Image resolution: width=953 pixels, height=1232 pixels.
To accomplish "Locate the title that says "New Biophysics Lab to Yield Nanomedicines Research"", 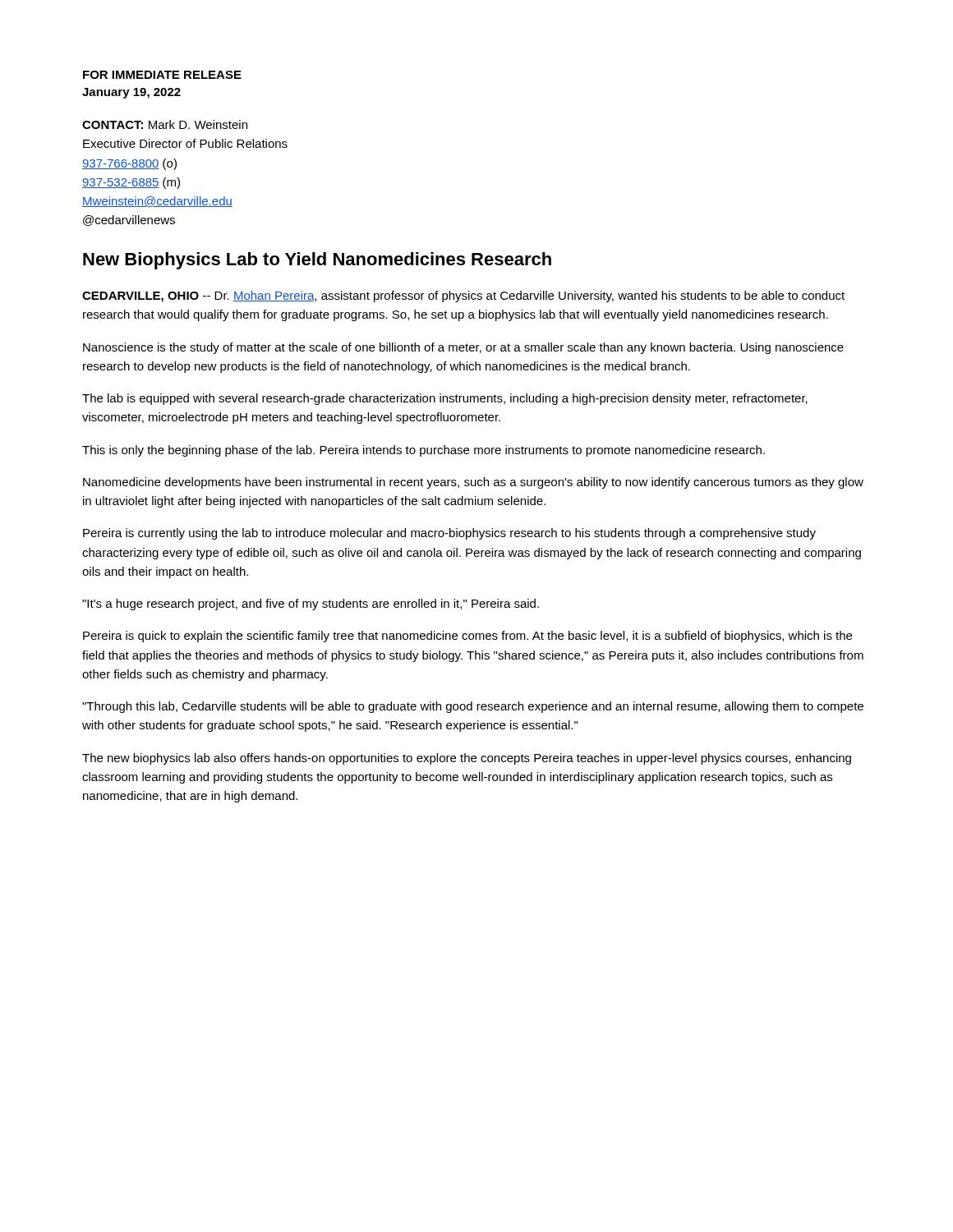I will click(476, 259).
